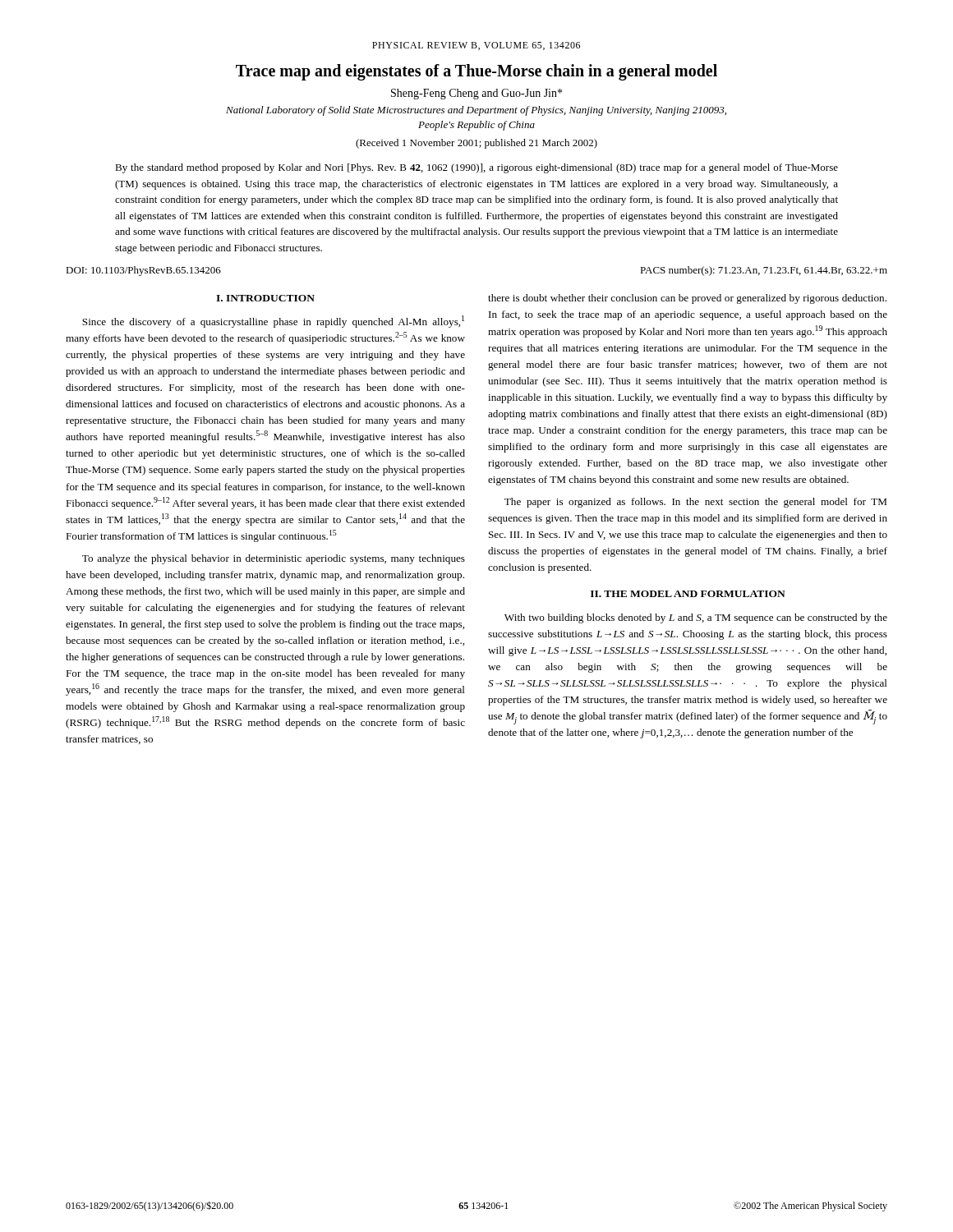The width and height of the screenshot is (953, 1232).
Task: Click on the text block with the text "Since the discovery of"
Action: click(x=265, y=531)
